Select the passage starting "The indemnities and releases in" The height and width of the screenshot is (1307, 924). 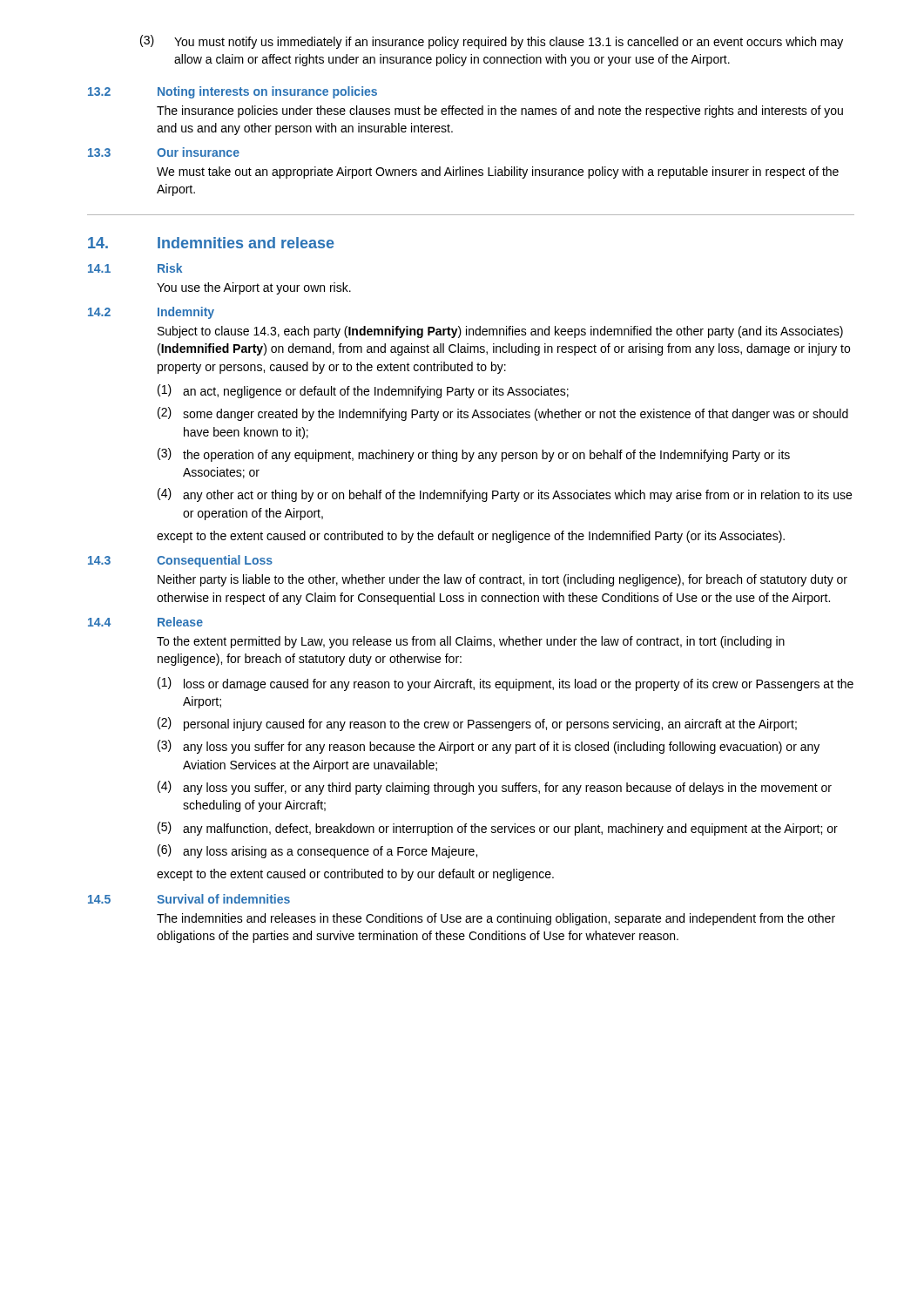tap(506, 927)
